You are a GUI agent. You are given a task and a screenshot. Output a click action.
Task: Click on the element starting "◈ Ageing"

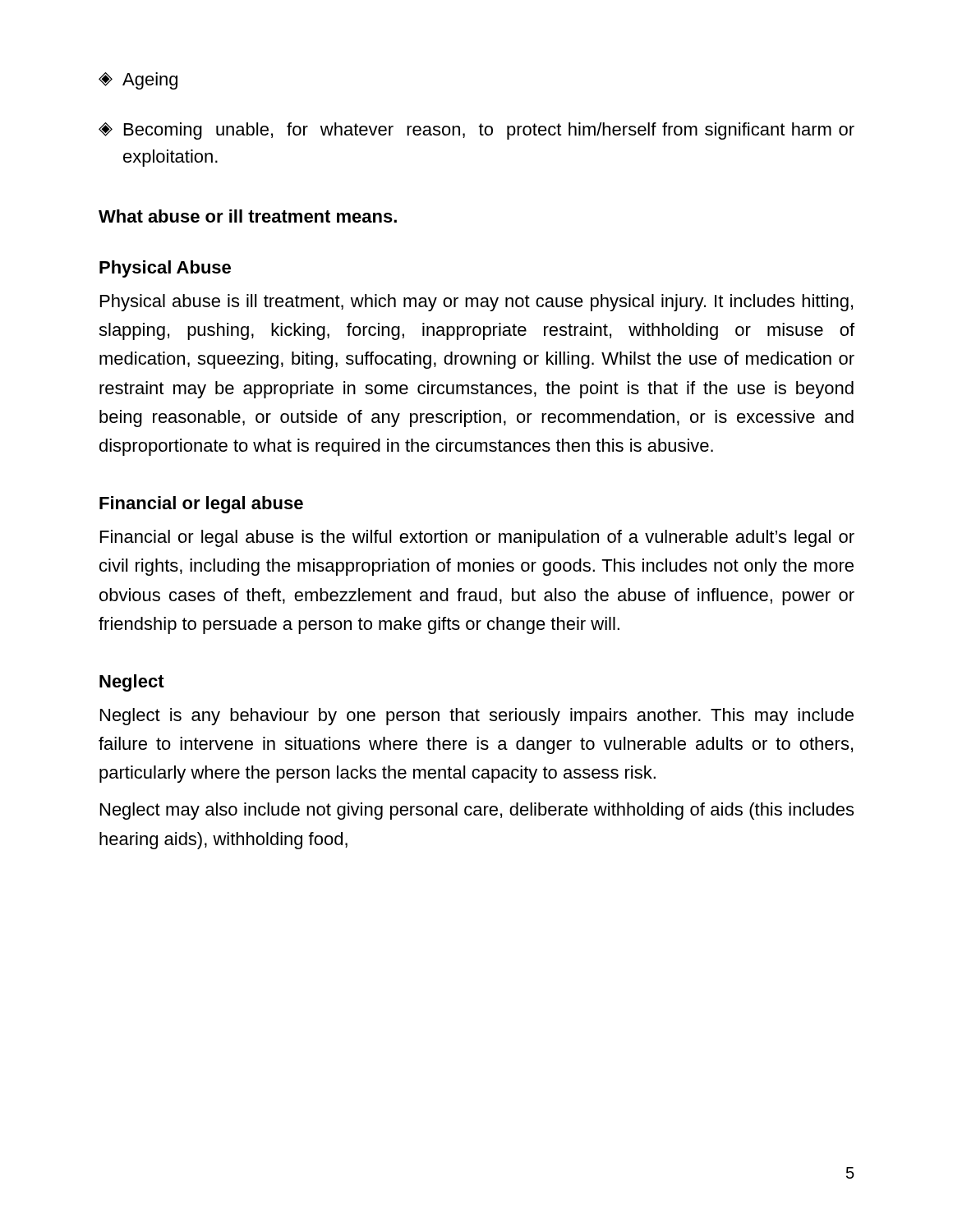click(x=139, y=79)
